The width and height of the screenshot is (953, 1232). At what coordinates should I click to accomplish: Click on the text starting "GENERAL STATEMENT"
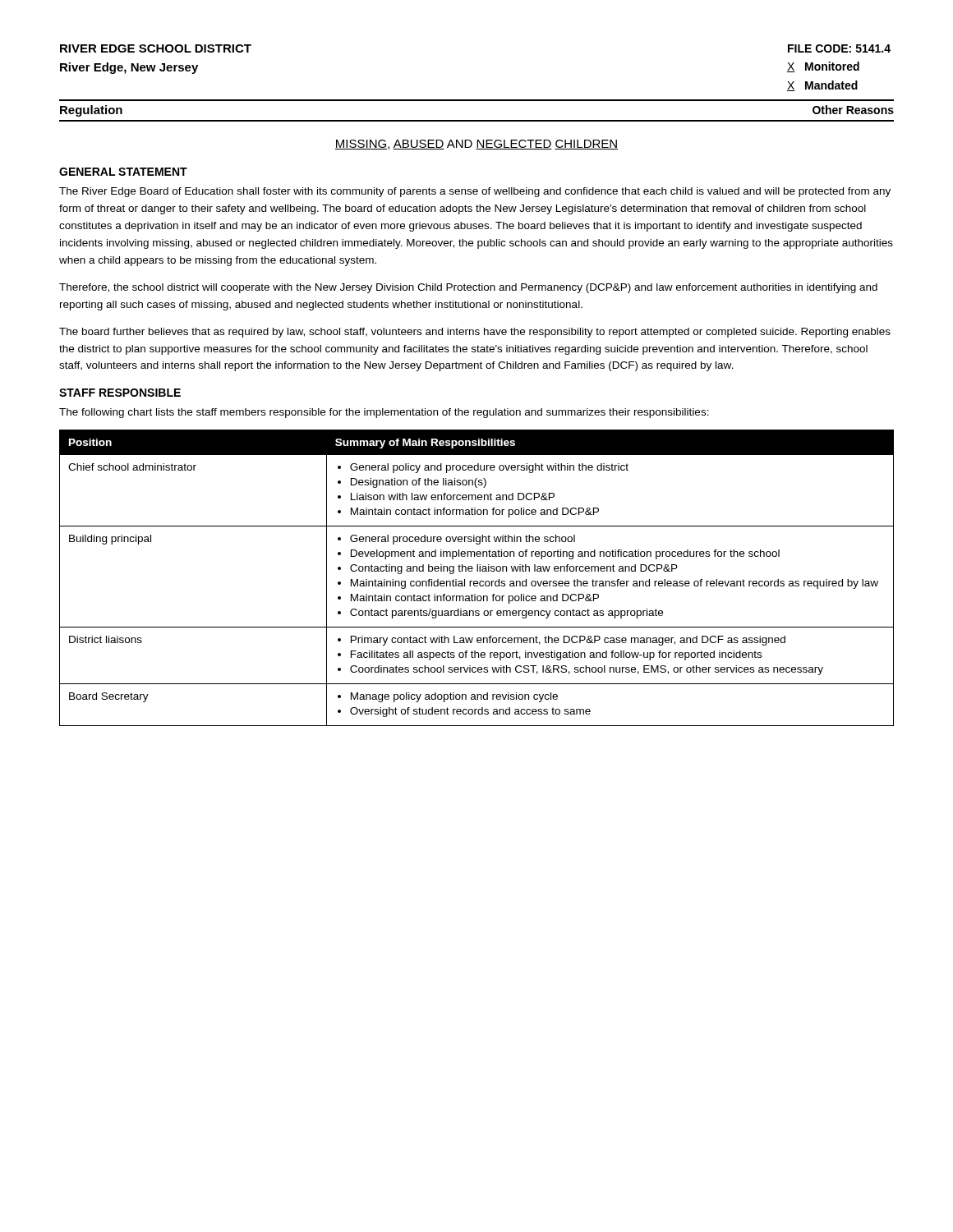click(123, 172)
